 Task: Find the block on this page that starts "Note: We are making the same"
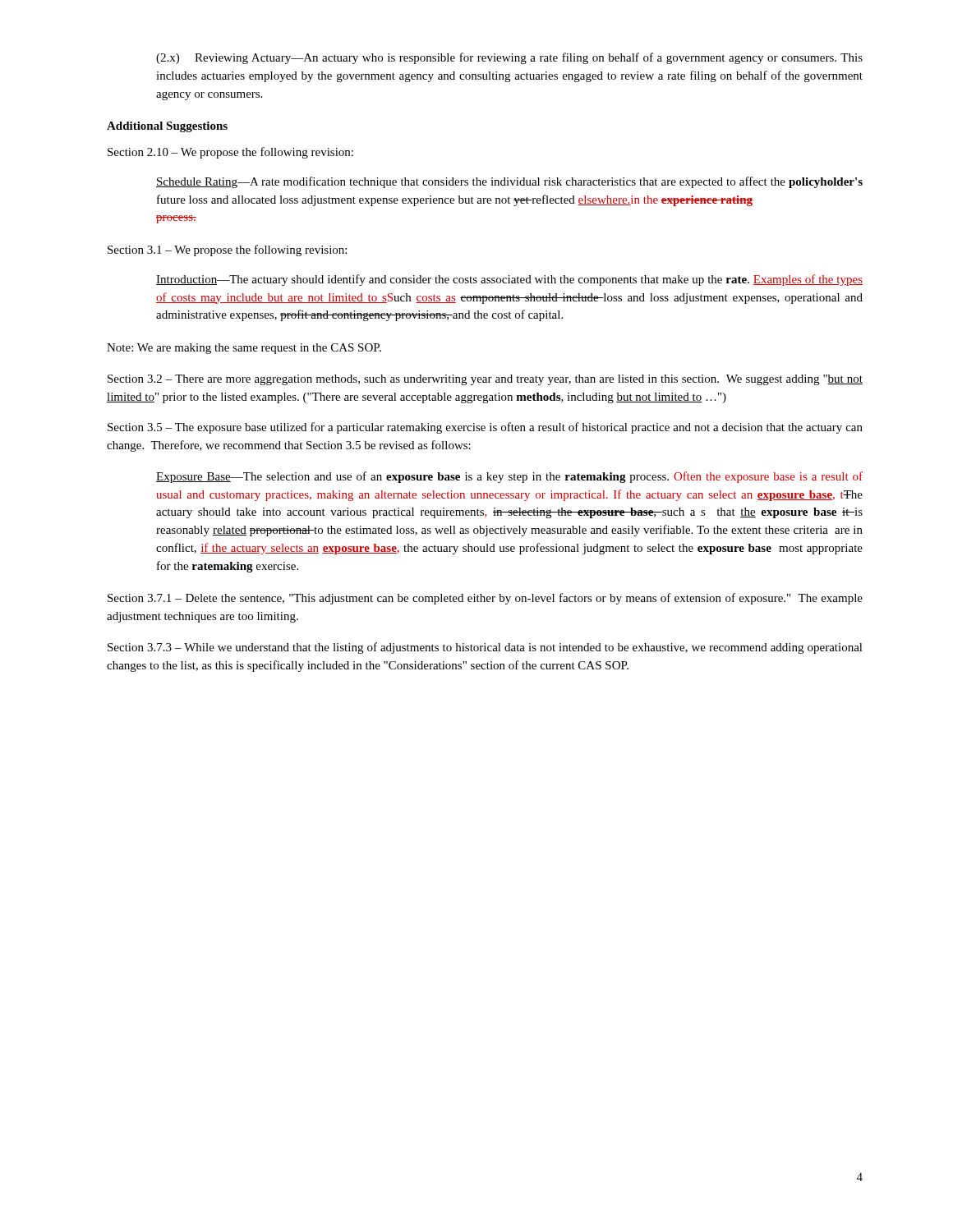pyautogui.click(x=244, y=349)
